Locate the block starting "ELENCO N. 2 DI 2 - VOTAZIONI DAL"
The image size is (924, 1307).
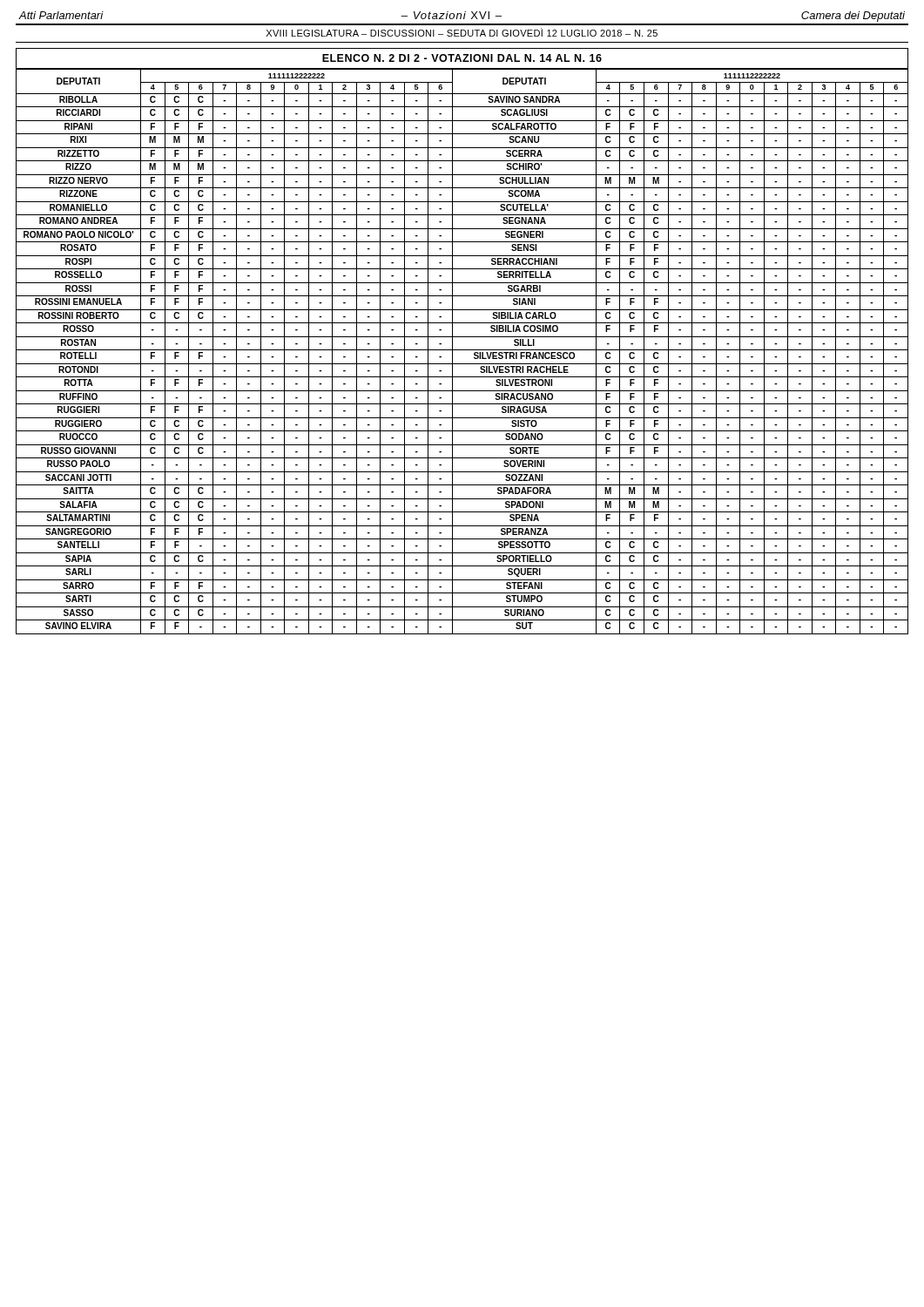click(462, 58)
